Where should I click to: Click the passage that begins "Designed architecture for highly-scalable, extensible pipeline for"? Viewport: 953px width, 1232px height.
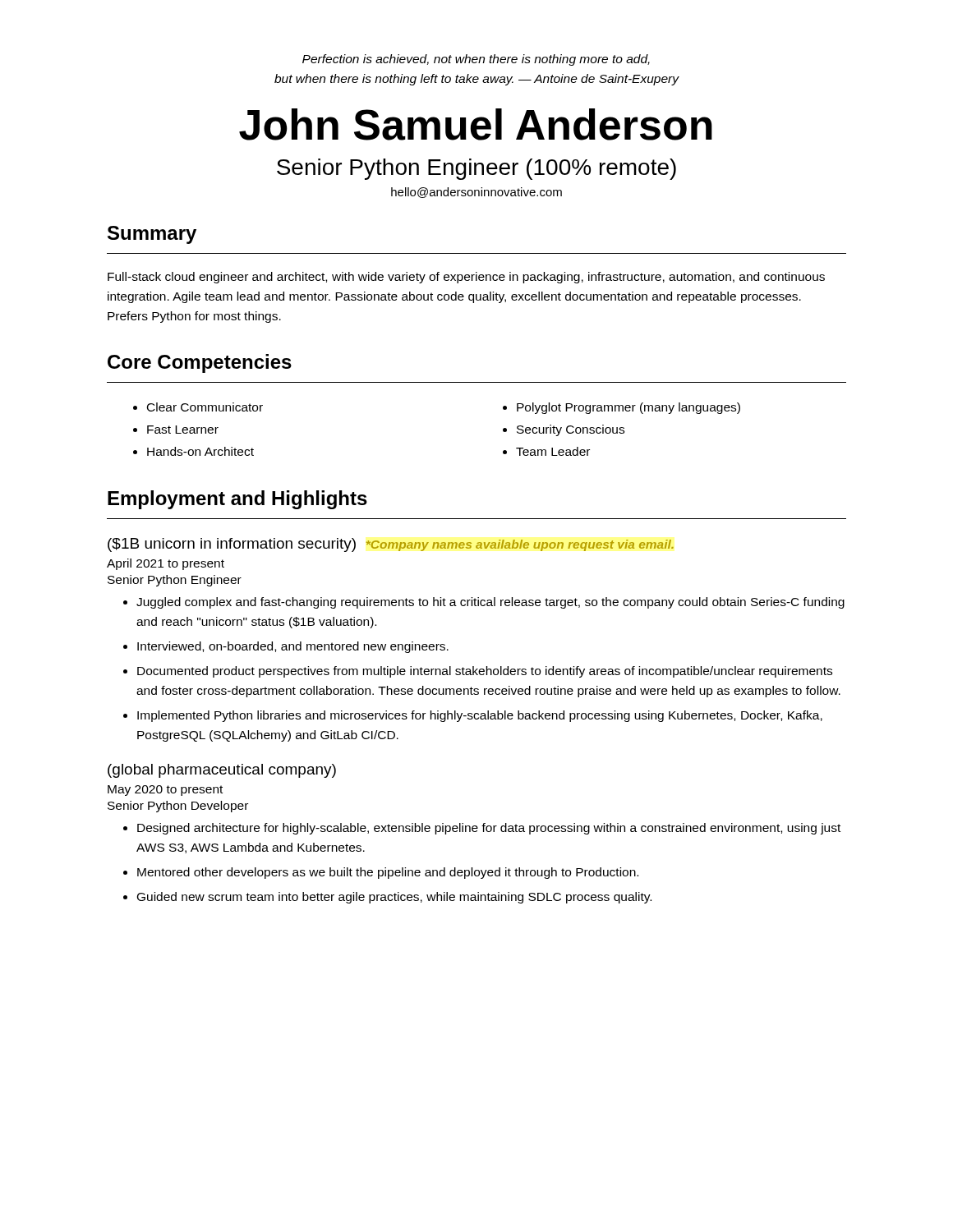point(489,837)
